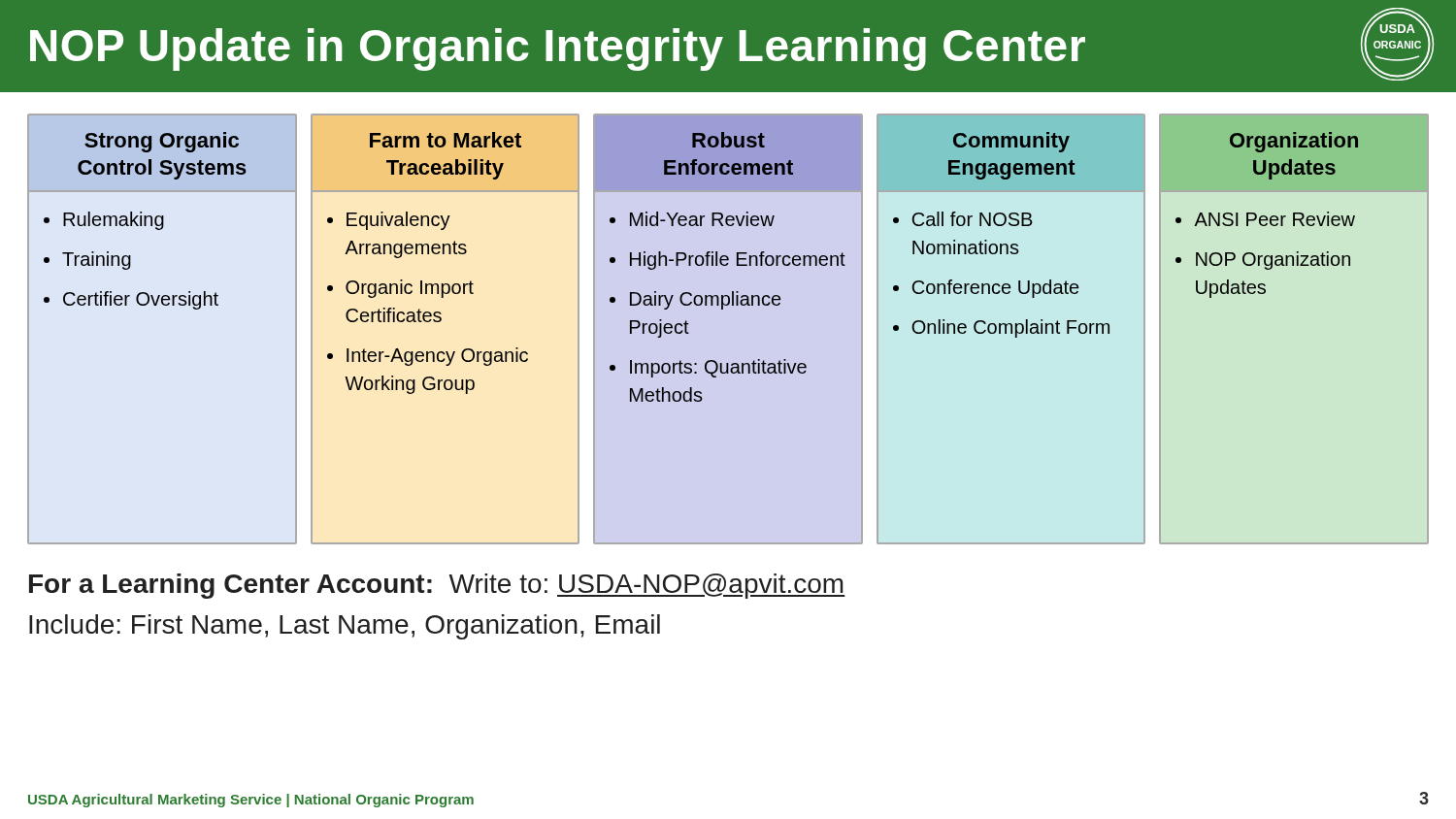Find the list item with the text "High-Profile Enforcement"

737,259
